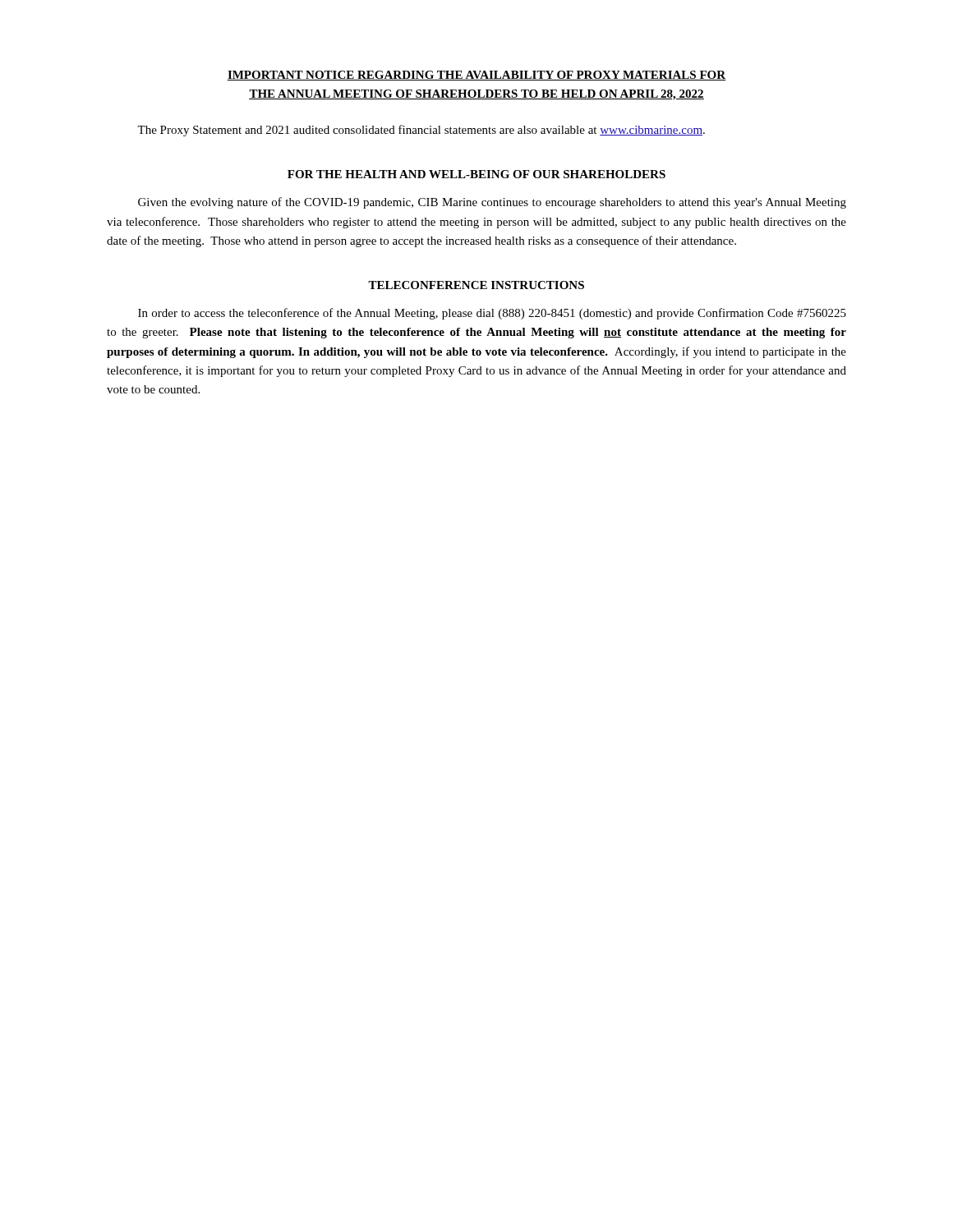The height and width of the screenshot is (1232, 953).
Task: Select the element starting "FOR THE HEALTH AND WELL-BEING OF"
Action: pos(476,174)
